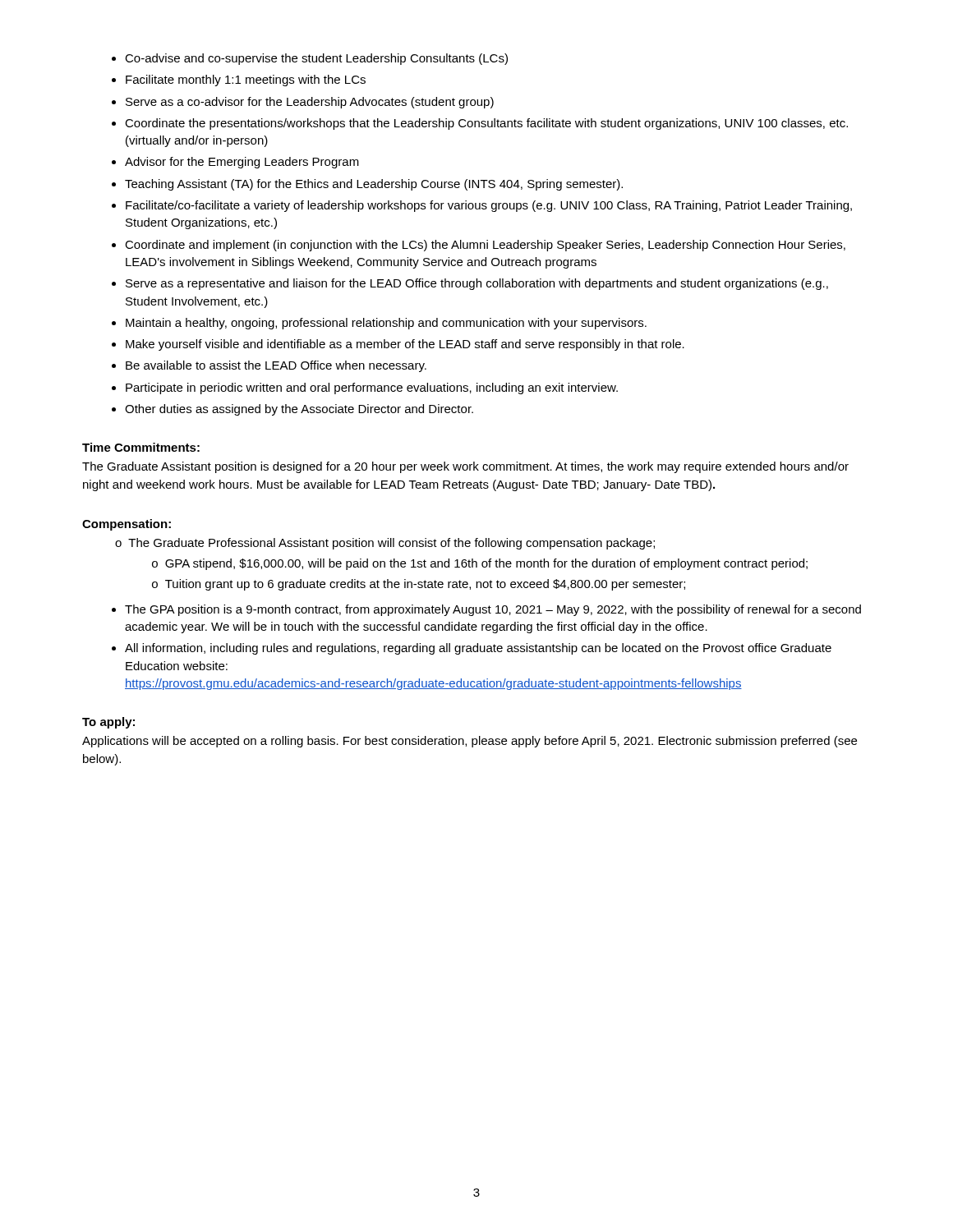Click on the passage starting "Time Commitments:"
Screen dimensions: 1232x953
click(x=141, y=448)
